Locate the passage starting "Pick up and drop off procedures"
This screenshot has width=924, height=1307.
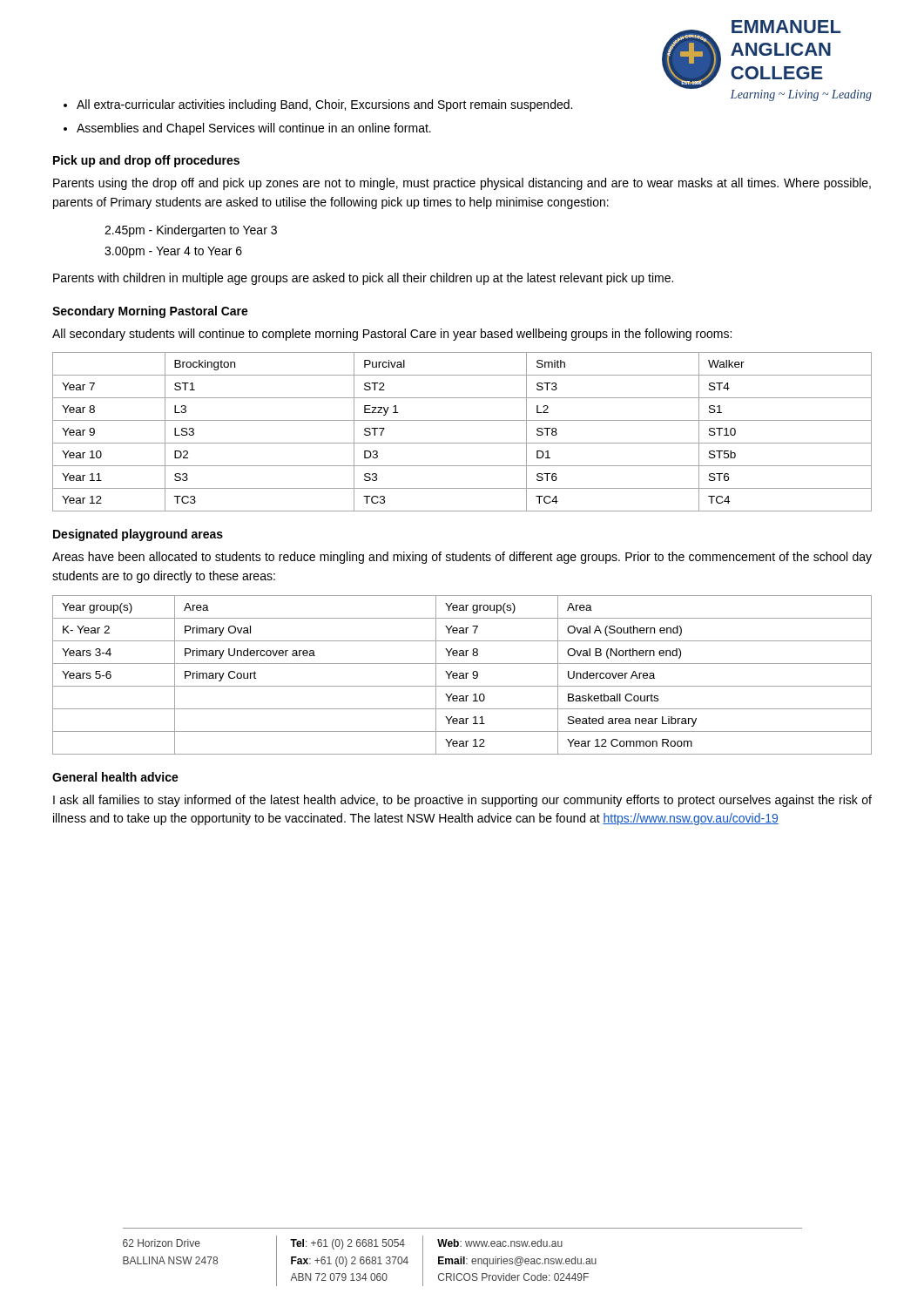[x=146, y=160]
